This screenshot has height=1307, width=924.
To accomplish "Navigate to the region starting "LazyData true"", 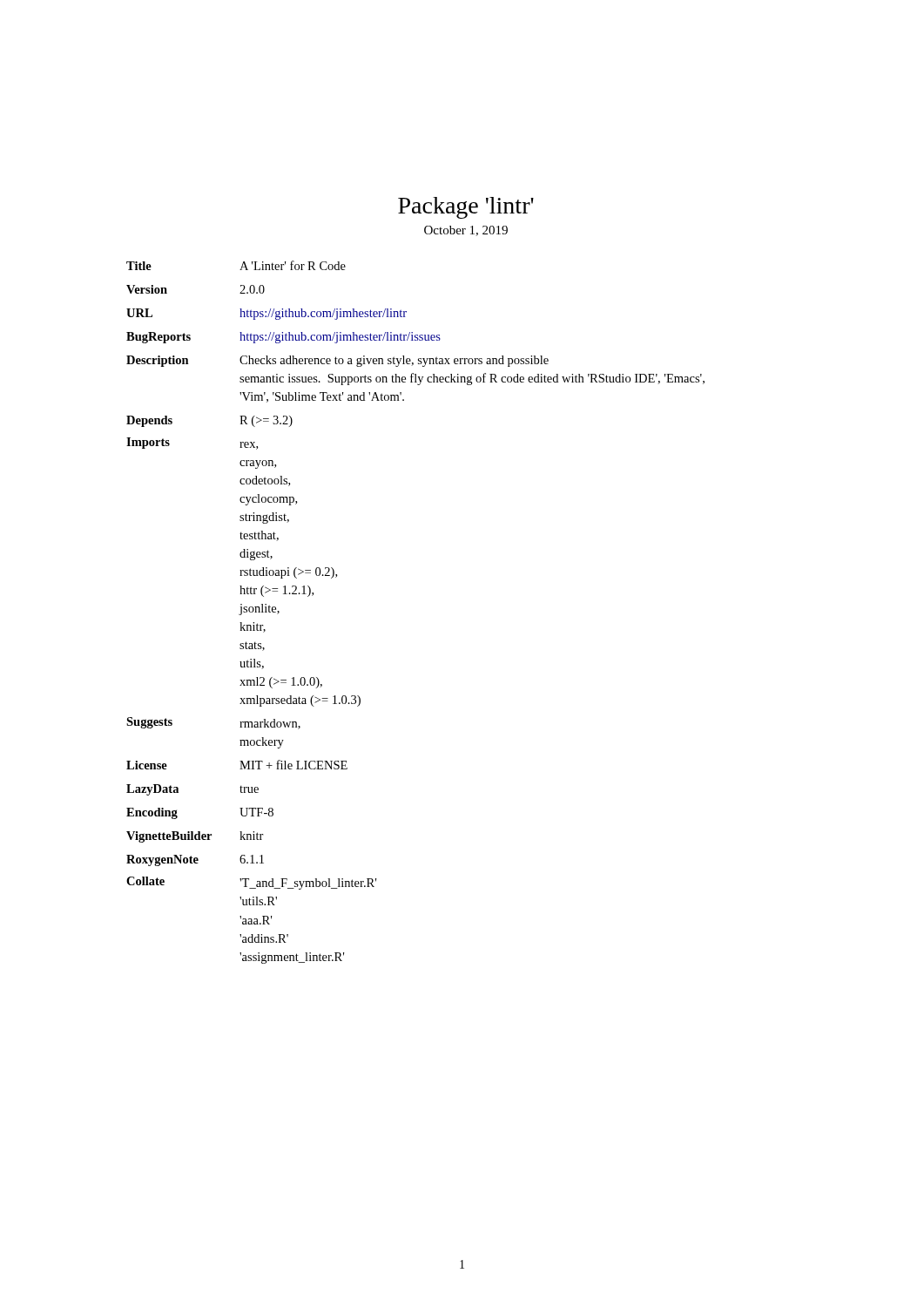I will [156, 790].
